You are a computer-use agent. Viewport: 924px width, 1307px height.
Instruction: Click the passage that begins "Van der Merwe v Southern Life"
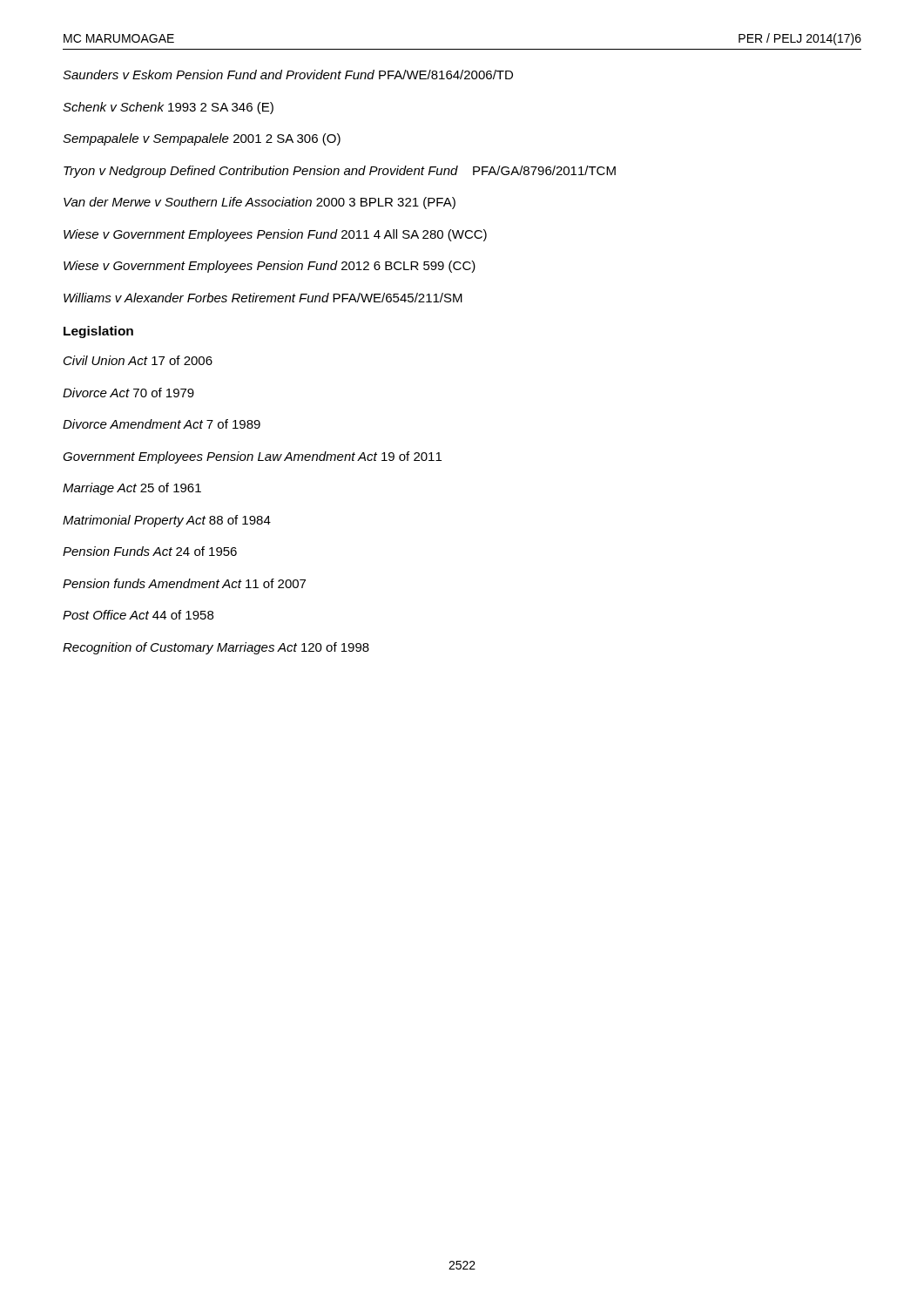[259, 202]
